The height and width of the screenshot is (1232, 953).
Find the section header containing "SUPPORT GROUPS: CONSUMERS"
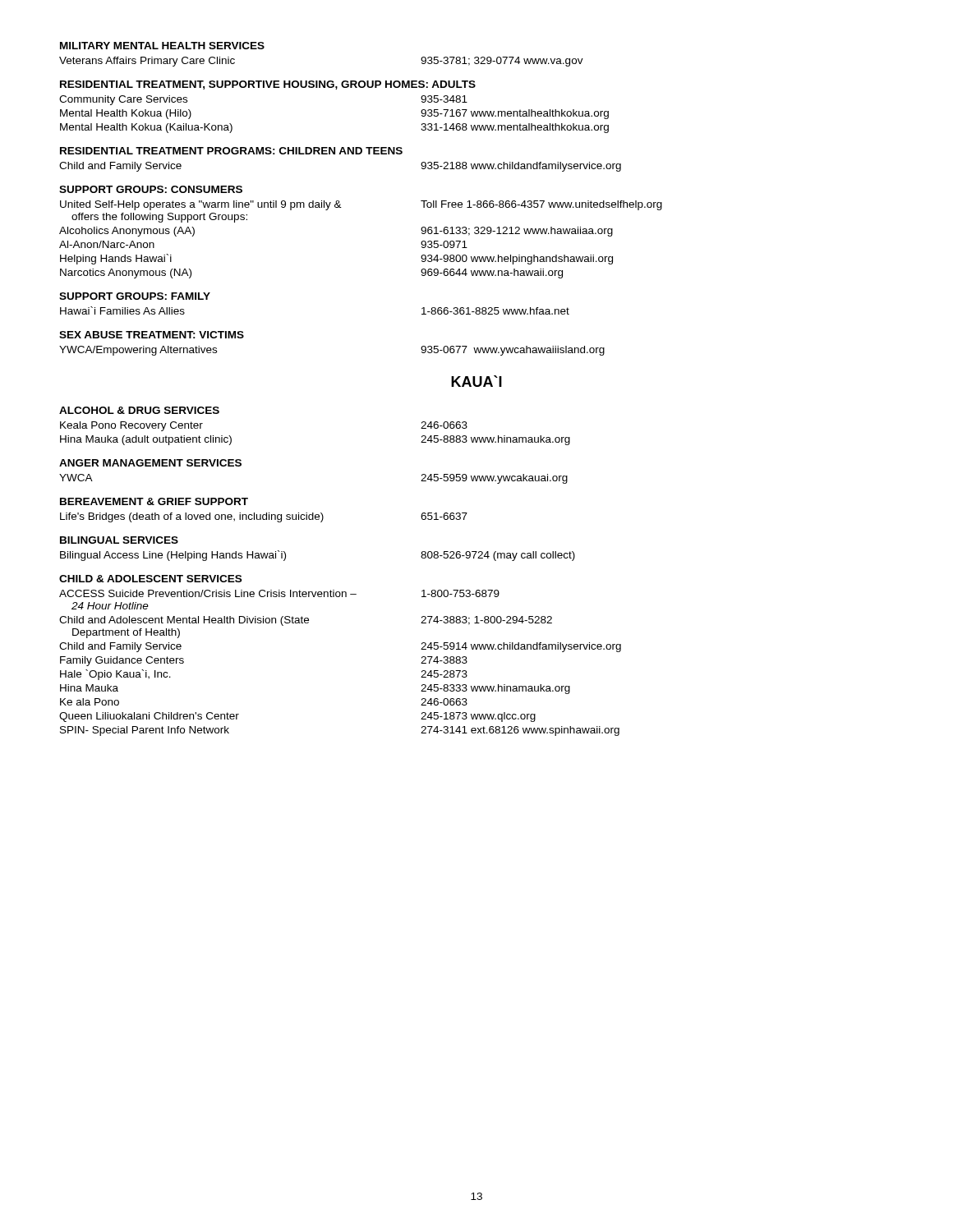click(151, 189)
